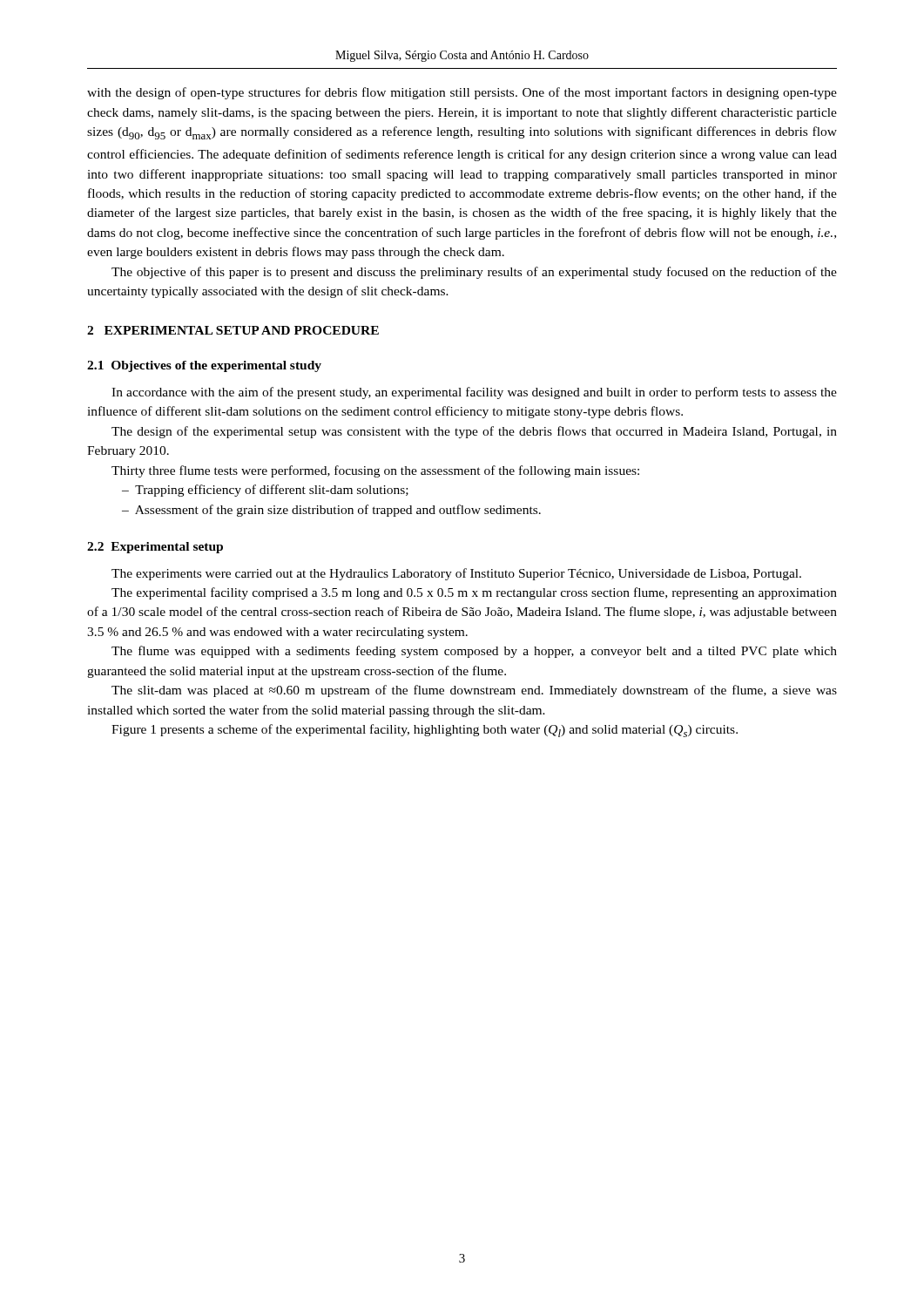Navigate to the text block starting "– Assessment of"
This screenshot has width=924, height=1307.
coord(332,509)
